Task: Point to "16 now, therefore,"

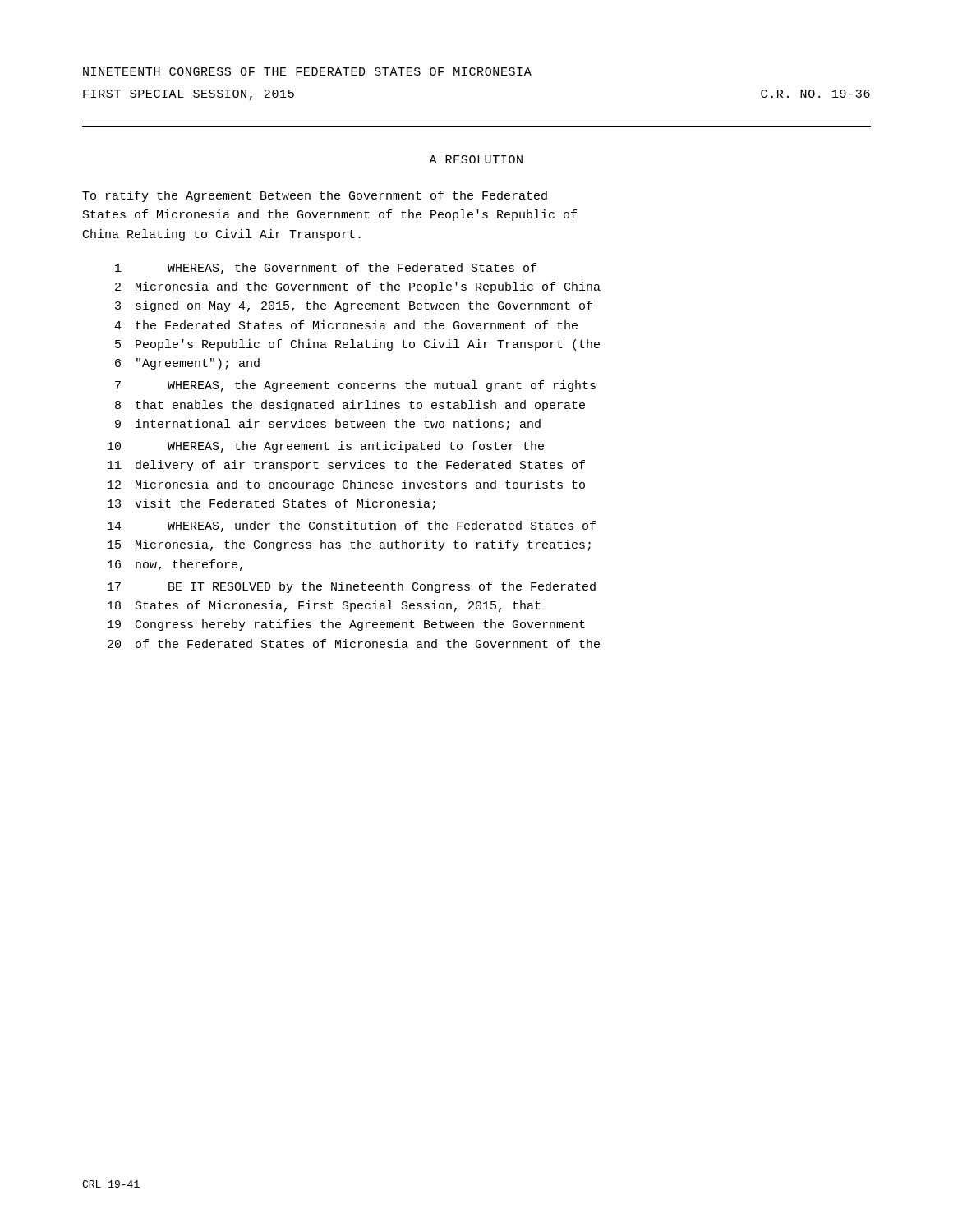Action: (175, 565)
